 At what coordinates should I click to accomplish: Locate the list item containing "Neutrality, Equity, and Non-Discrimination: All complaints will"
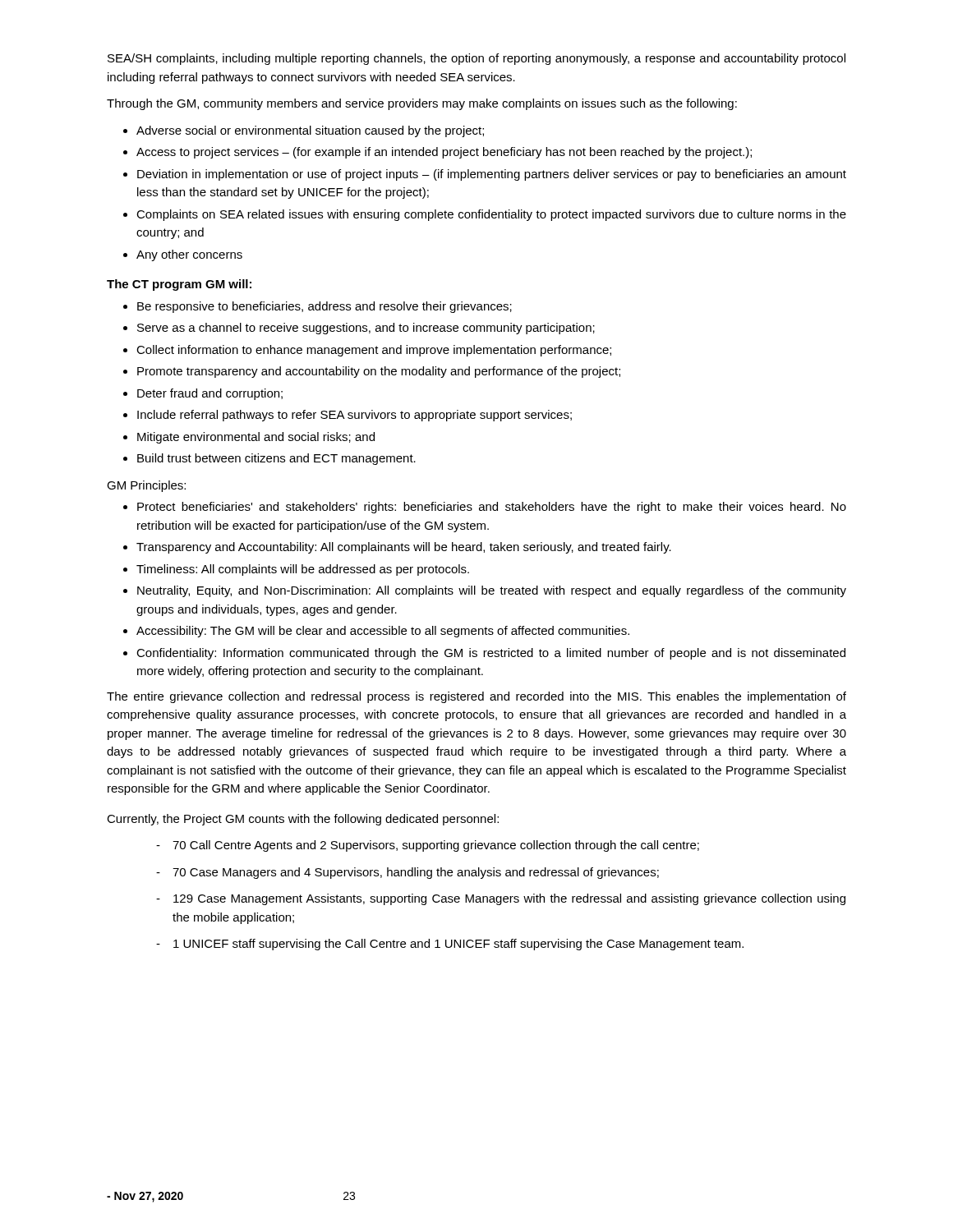point(491,599)
